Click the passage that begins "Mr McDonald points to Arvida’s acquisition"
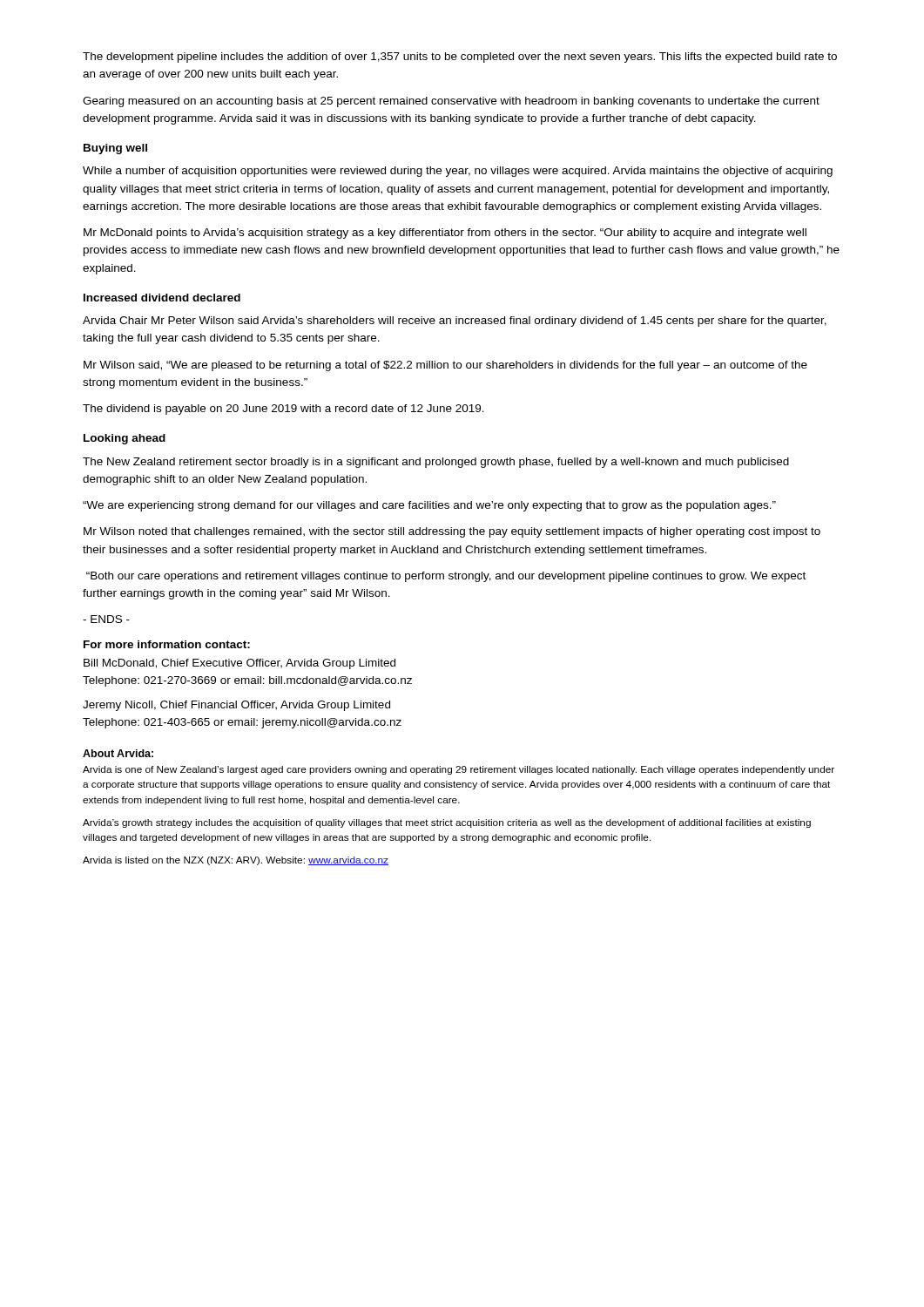The width and height of the screenshot is (924, 1307). 461,250
